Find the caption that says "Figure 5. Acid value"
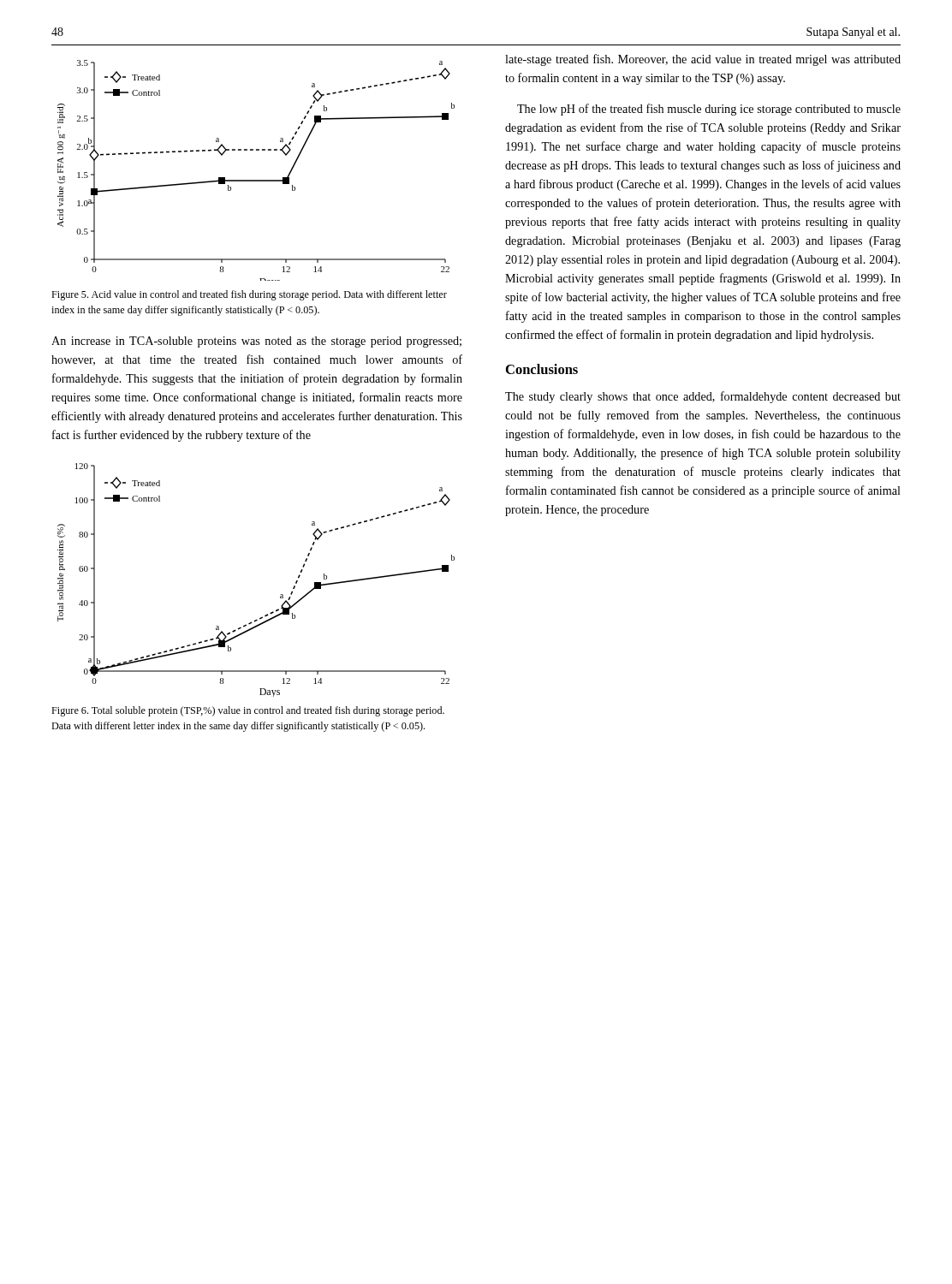Image resolution: width=952 pixels, height=1284 pixels. point(249,302)
